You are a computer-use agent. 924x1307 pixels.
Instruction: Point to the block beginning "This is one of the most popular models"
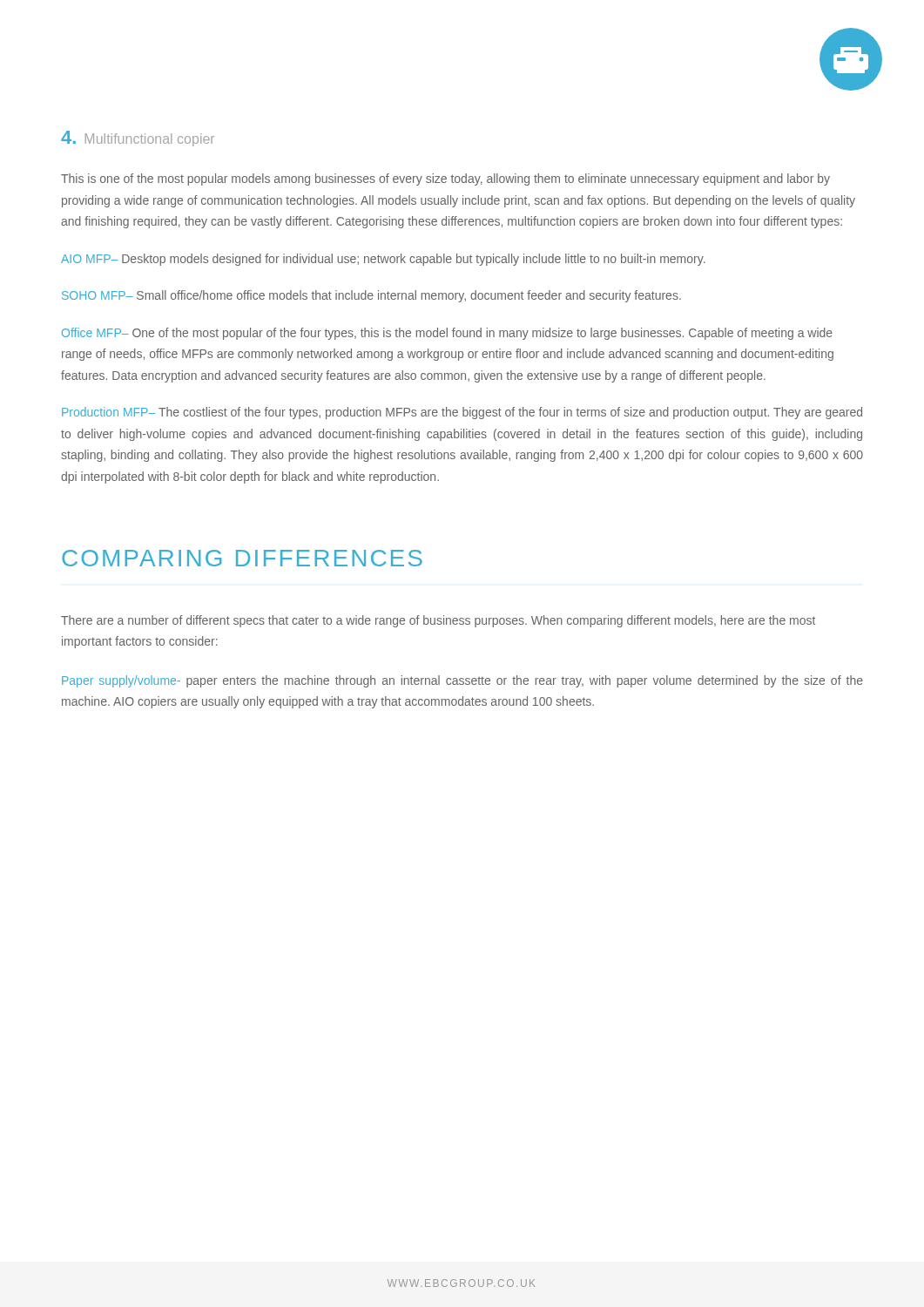point(458,200)
